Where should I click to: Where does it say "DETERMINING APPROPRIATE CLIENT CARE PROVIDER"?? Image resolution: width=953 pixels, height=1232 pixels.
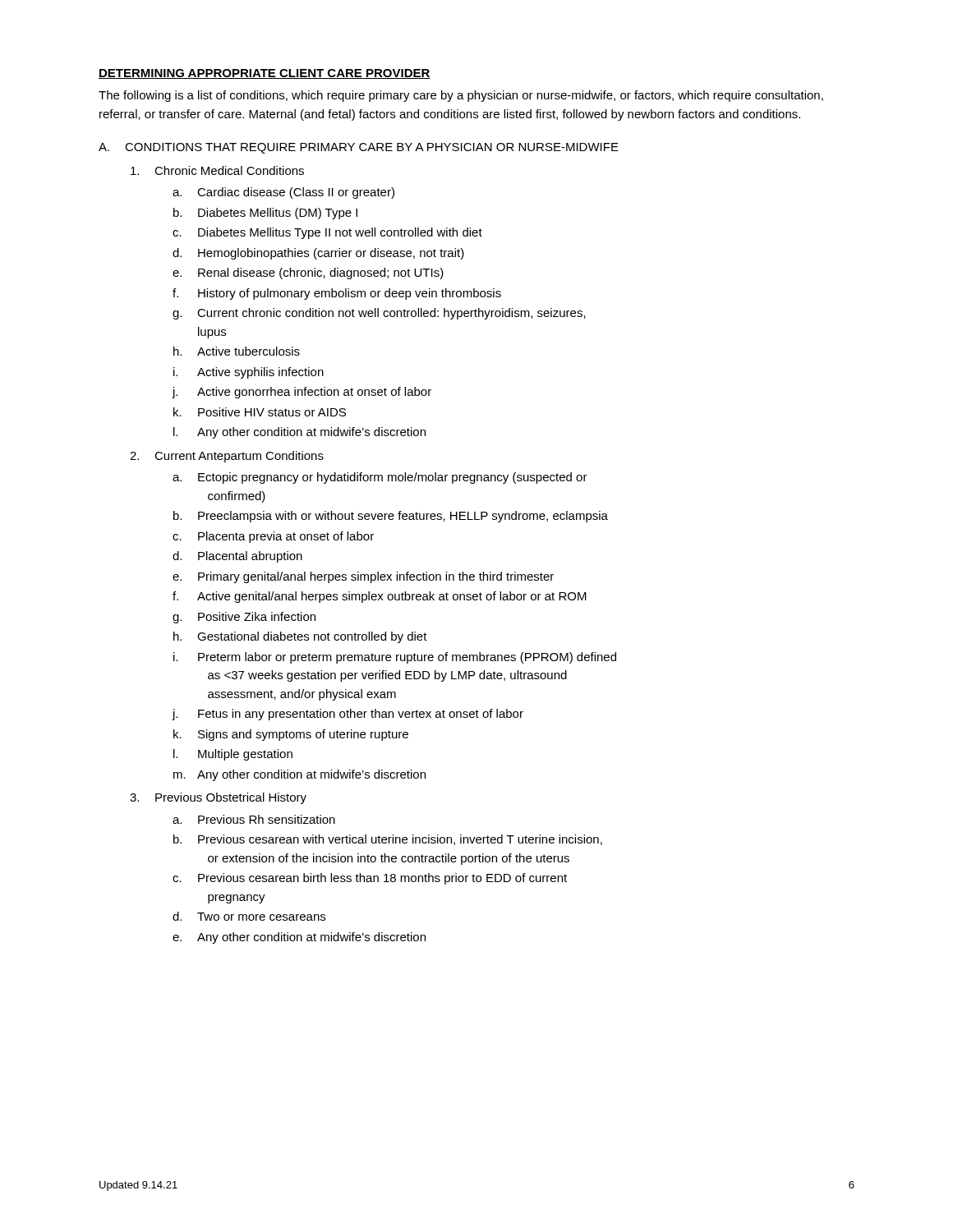tap(264, 73)
